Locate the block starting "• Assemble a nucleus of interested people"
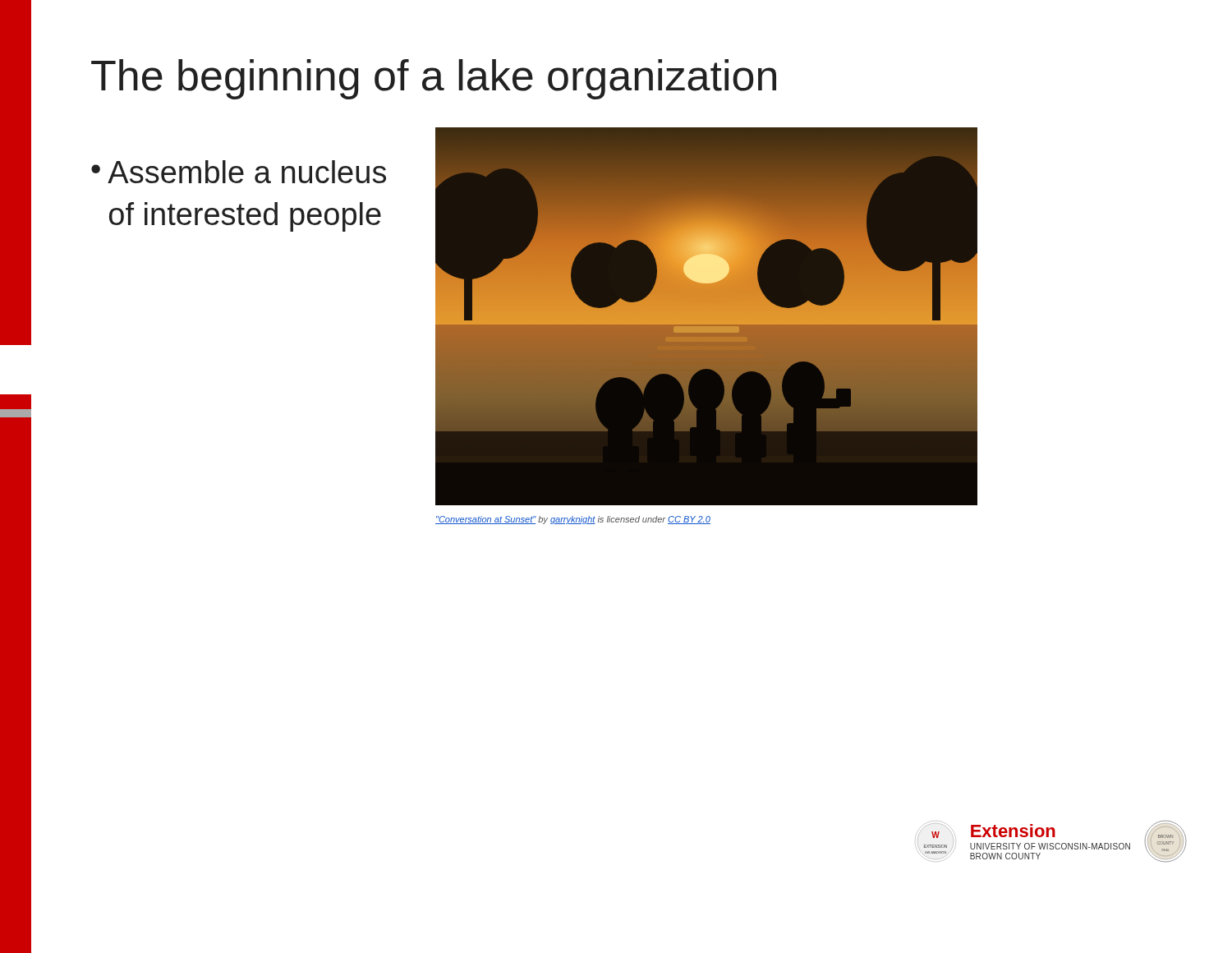The height and width of the screenshot is (953, 1232). pos(246,194)
